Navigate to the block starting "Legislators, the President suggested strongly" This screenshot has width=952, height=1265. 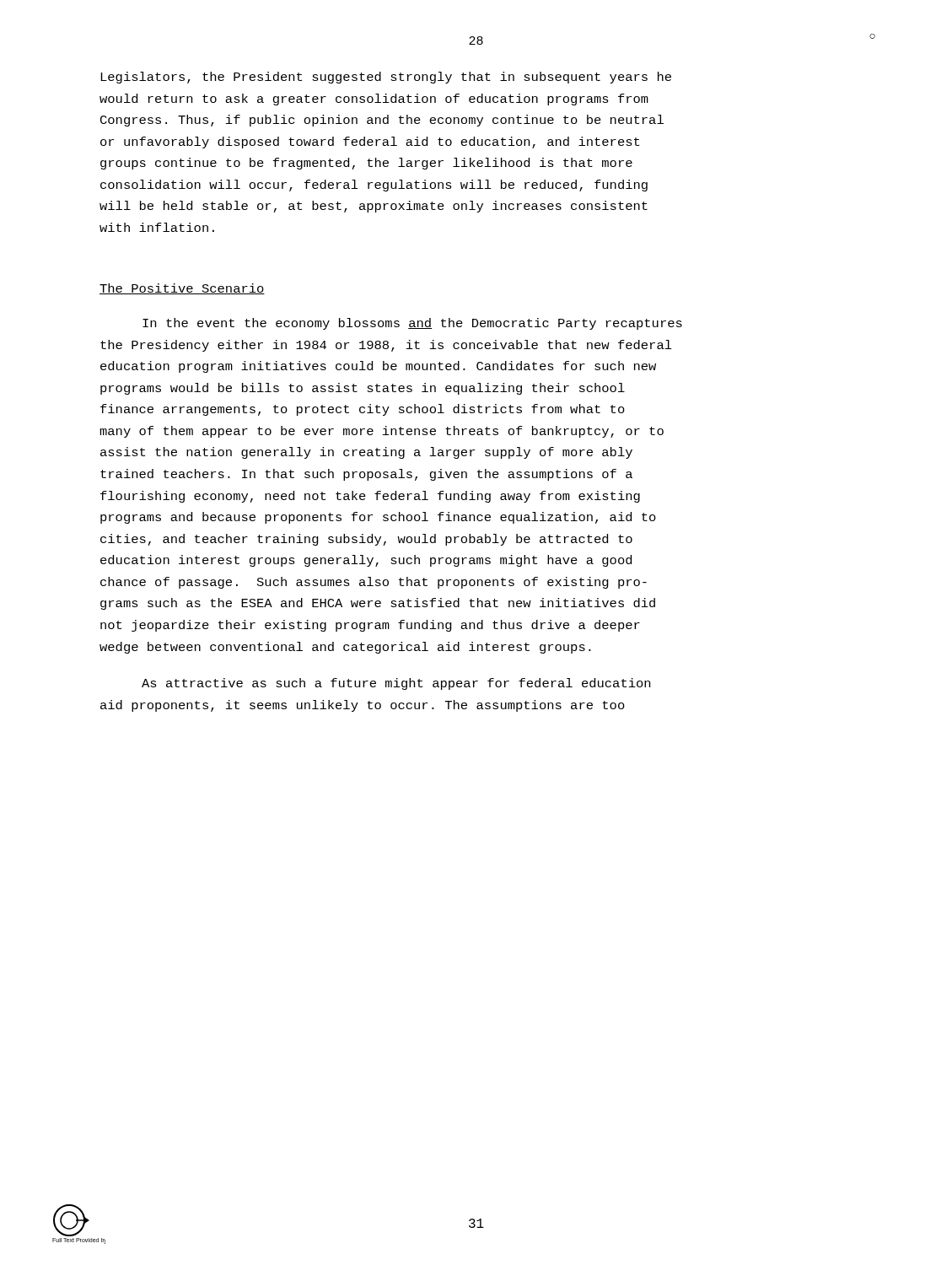pos(386,153)
